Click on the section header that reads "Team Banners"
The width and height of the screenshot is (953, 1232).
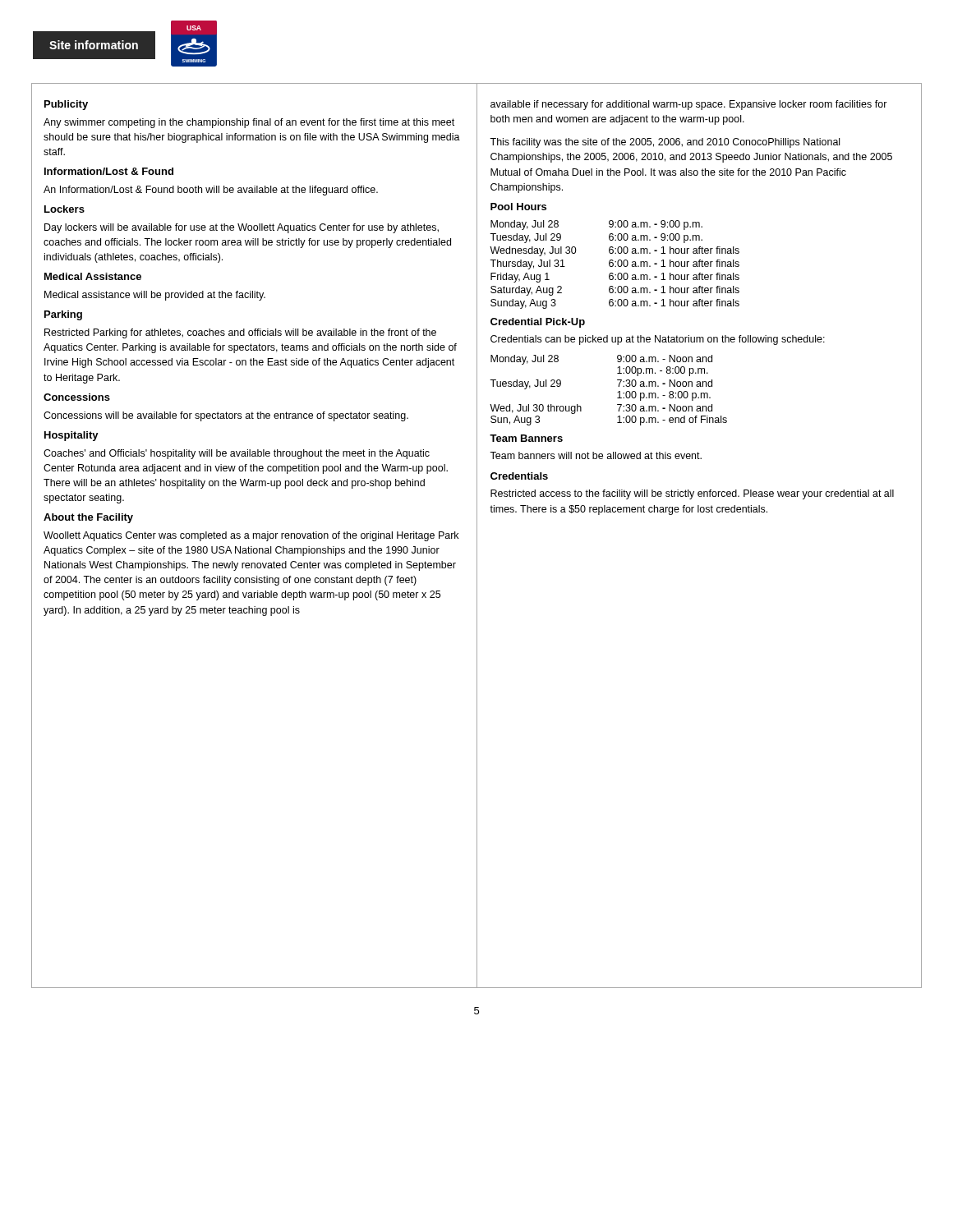(526, 438)
